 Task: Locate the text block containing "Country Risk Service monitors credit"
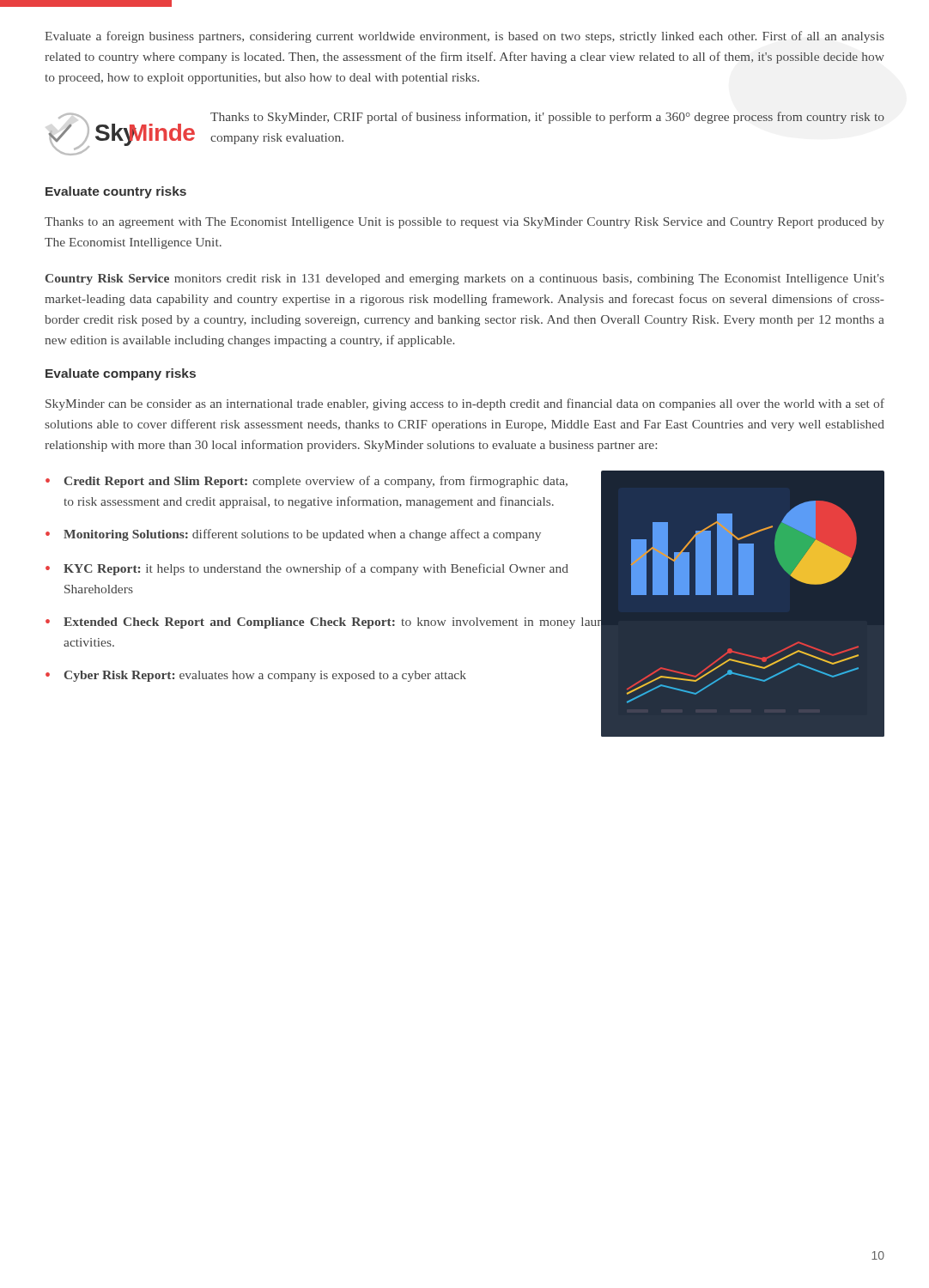pyautogui.click(x=464, y=309)
